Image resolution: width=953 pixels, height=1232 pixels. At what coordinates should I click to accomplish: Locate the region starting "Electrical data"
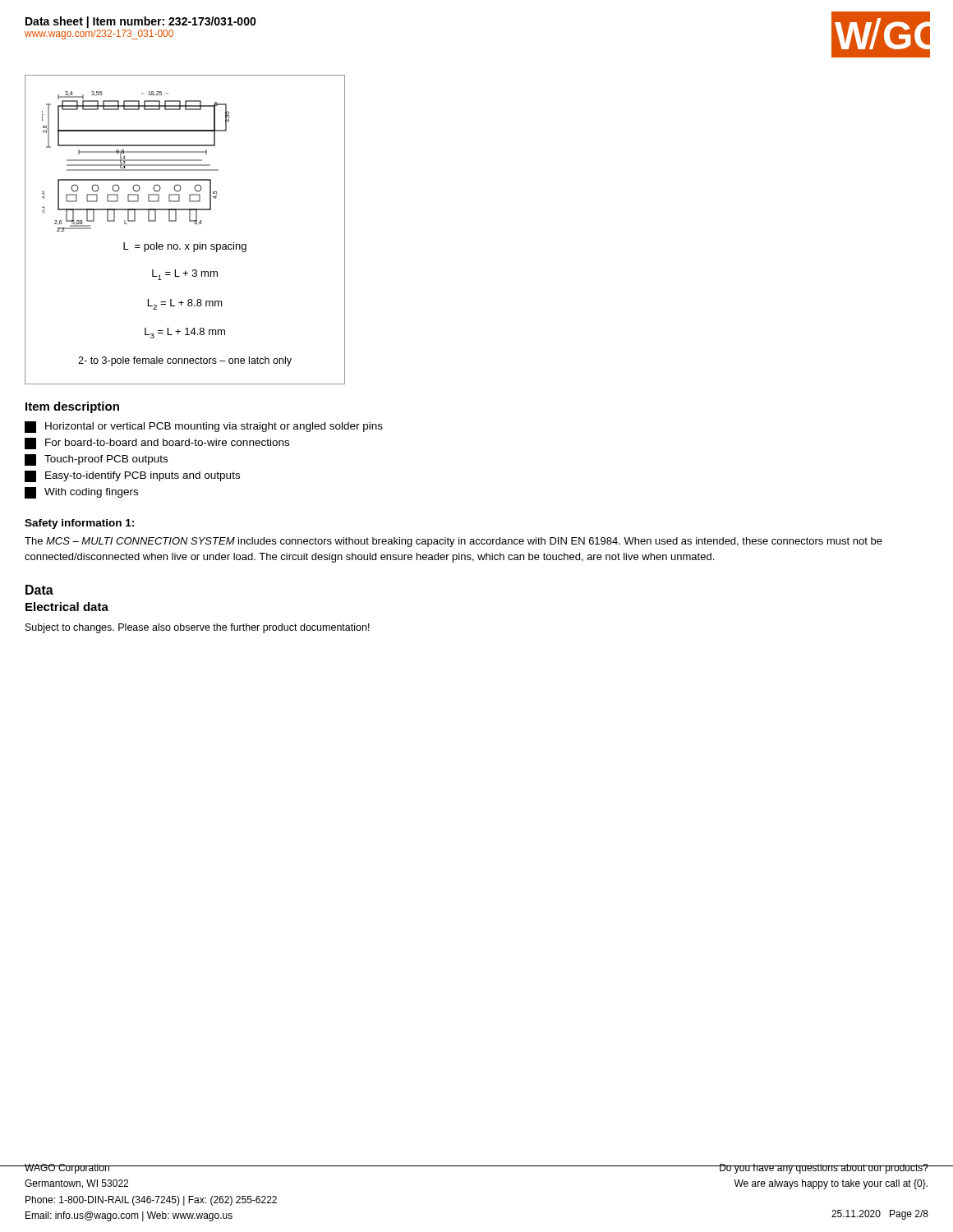(x=66, y=606)
